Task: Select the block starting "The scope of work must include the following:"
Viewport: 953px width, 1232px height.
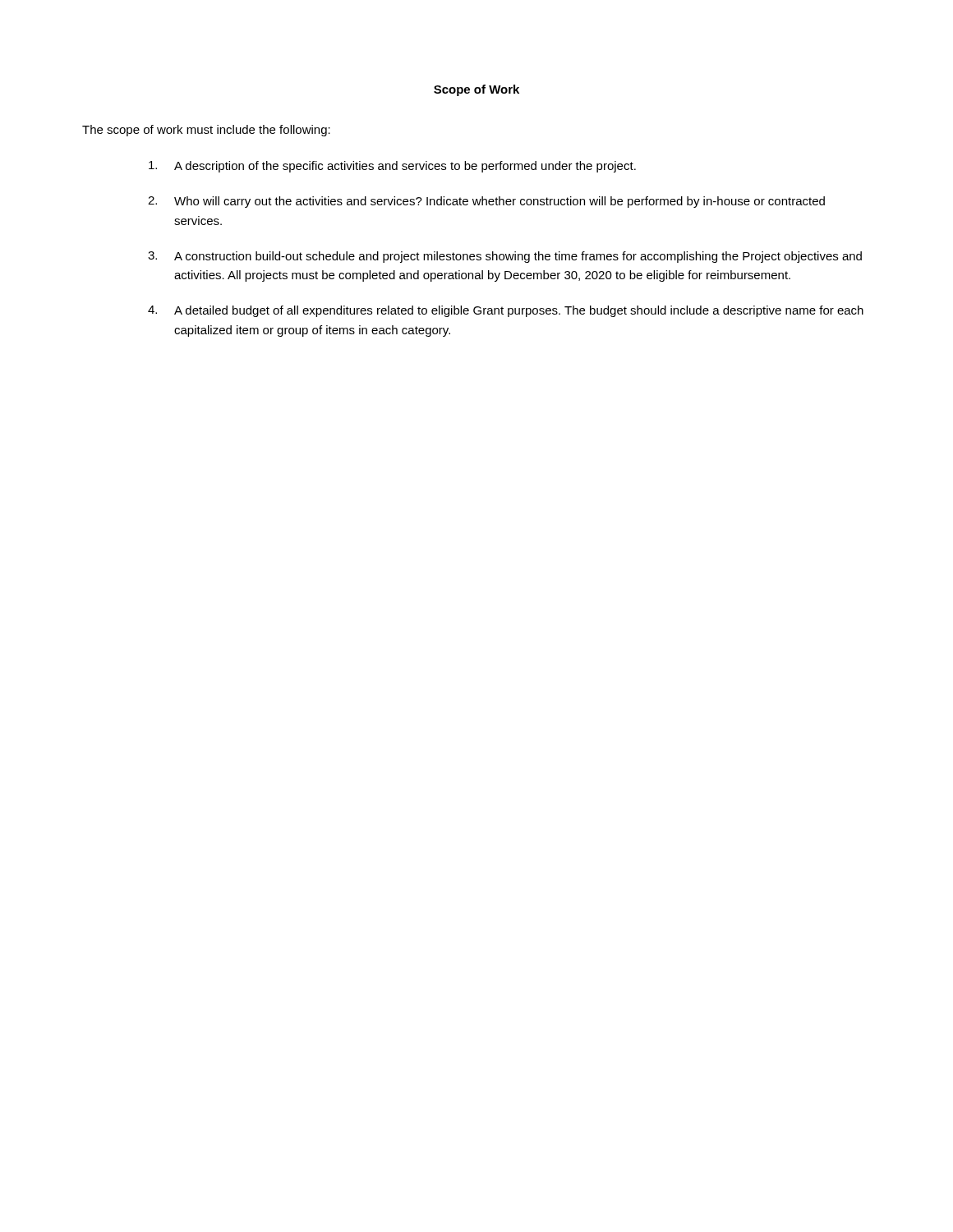Action: tap(206, 129)
